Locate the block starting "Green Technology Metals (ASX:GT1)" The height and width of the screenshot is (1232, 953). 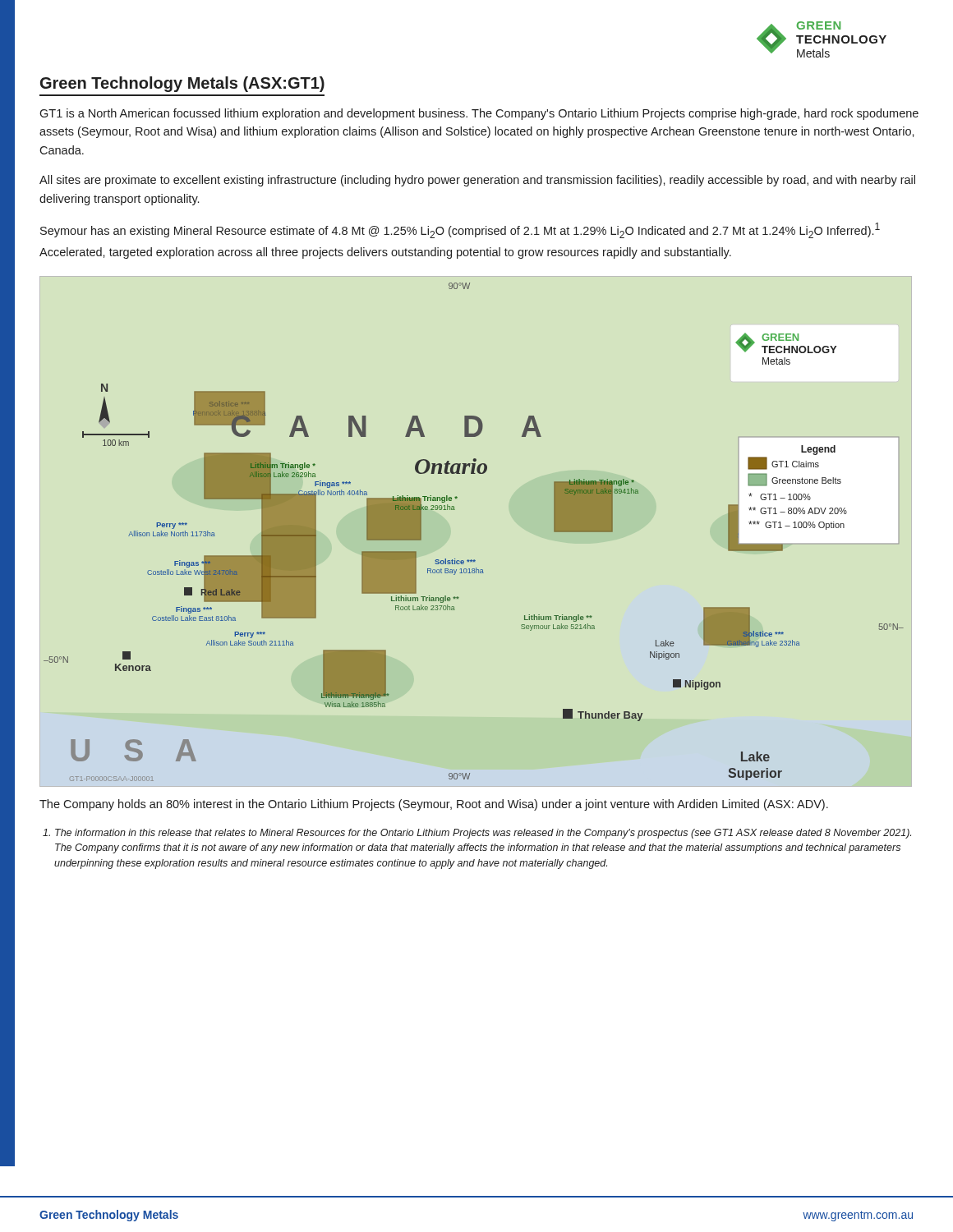pos(182,85)
